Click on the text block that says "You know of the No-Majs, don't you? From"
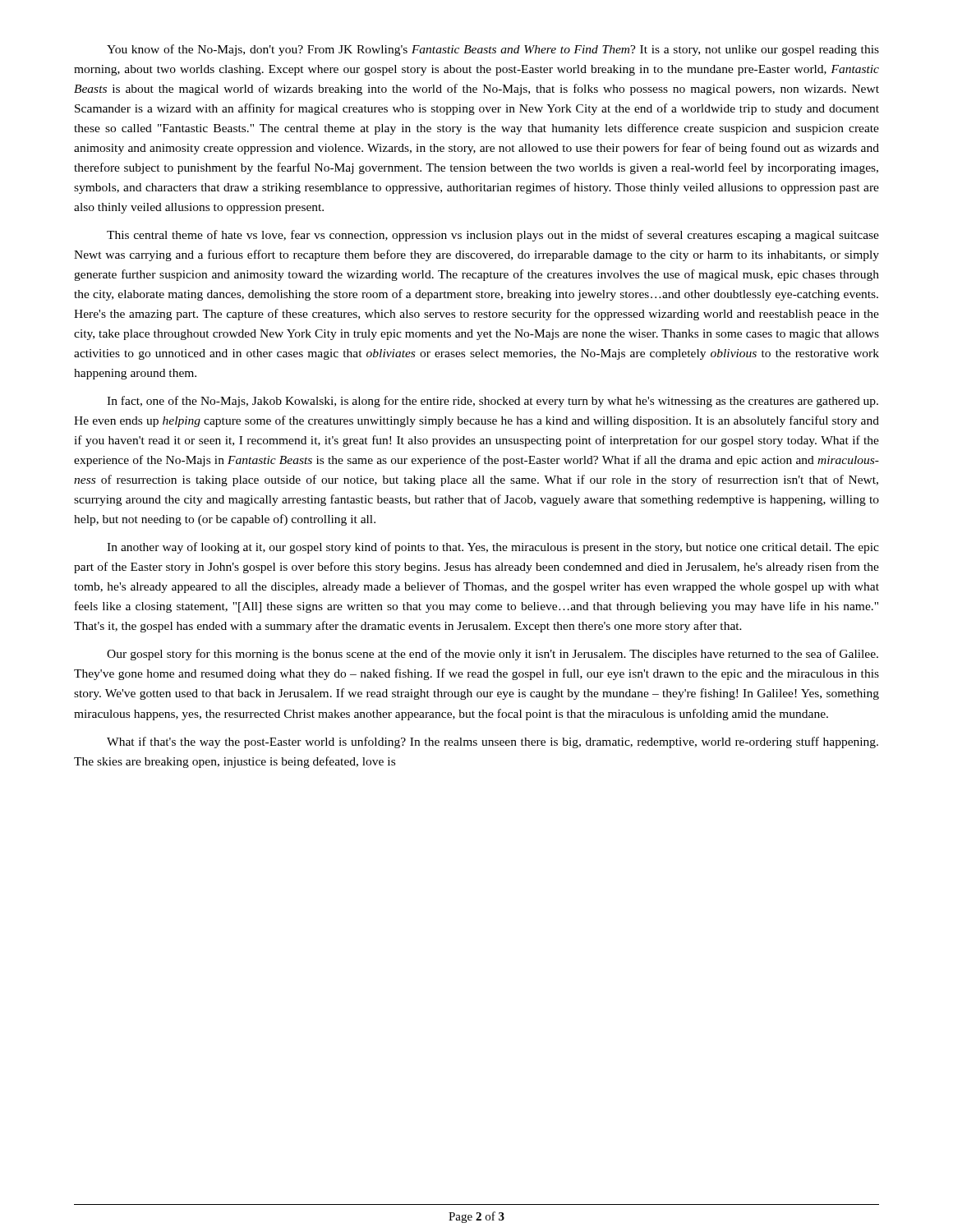Viewport: 953px width, 1232px height. click(476, 405)
